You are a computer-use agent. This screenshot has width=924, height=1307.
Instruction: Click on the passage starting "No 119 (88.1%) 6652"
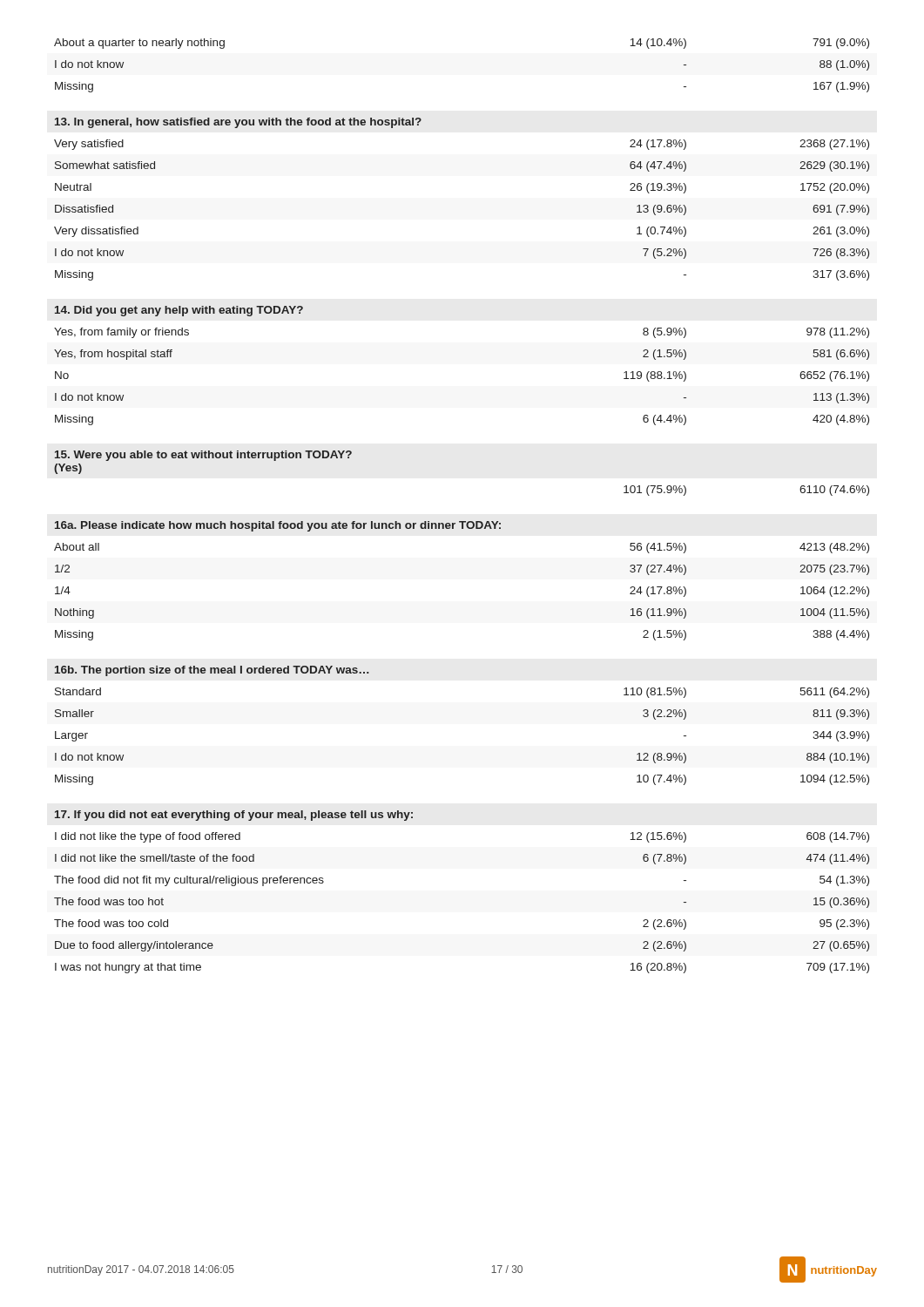[59, 376]
